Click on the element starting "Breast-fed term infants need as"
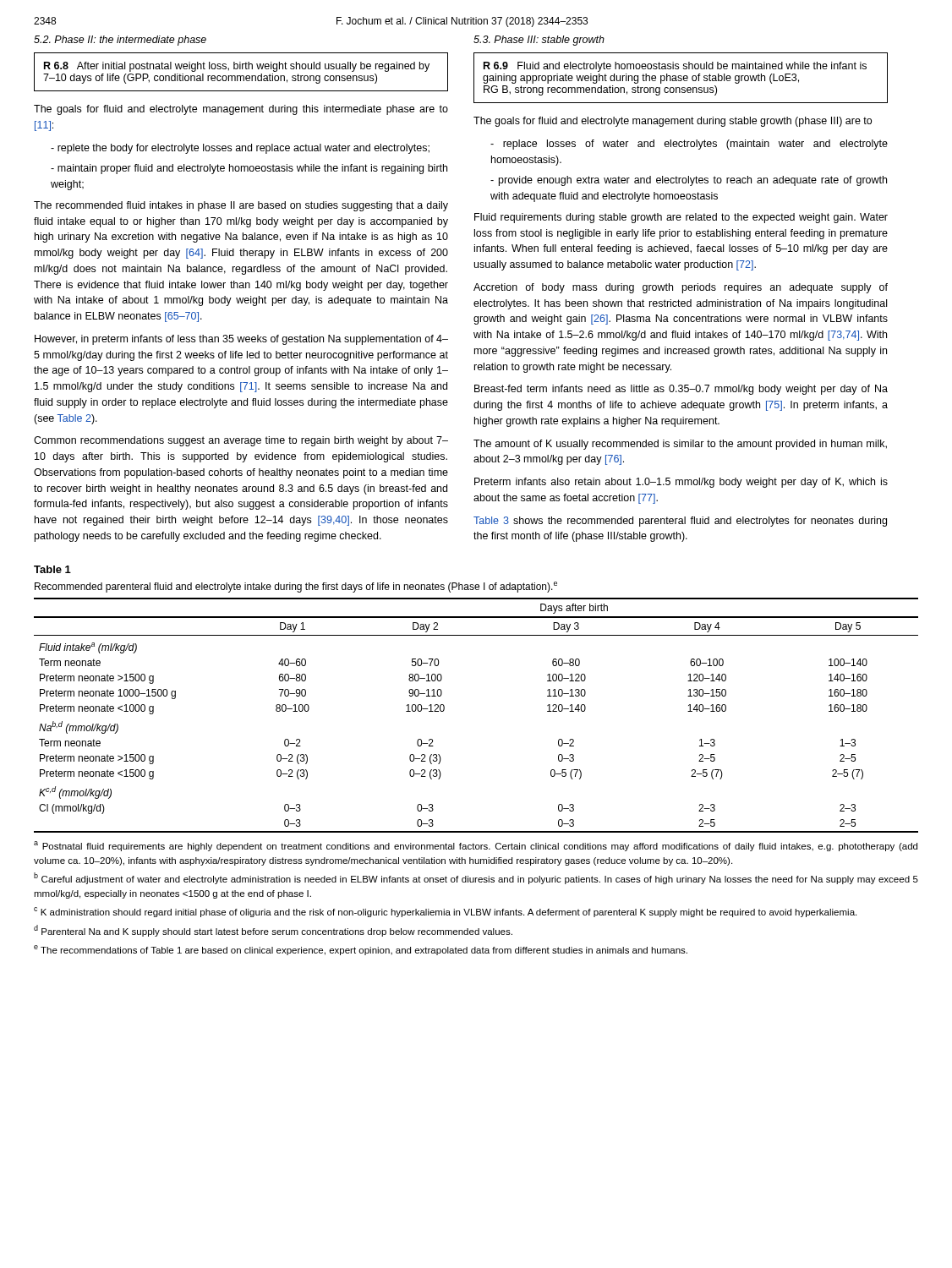 coord(681,405)
